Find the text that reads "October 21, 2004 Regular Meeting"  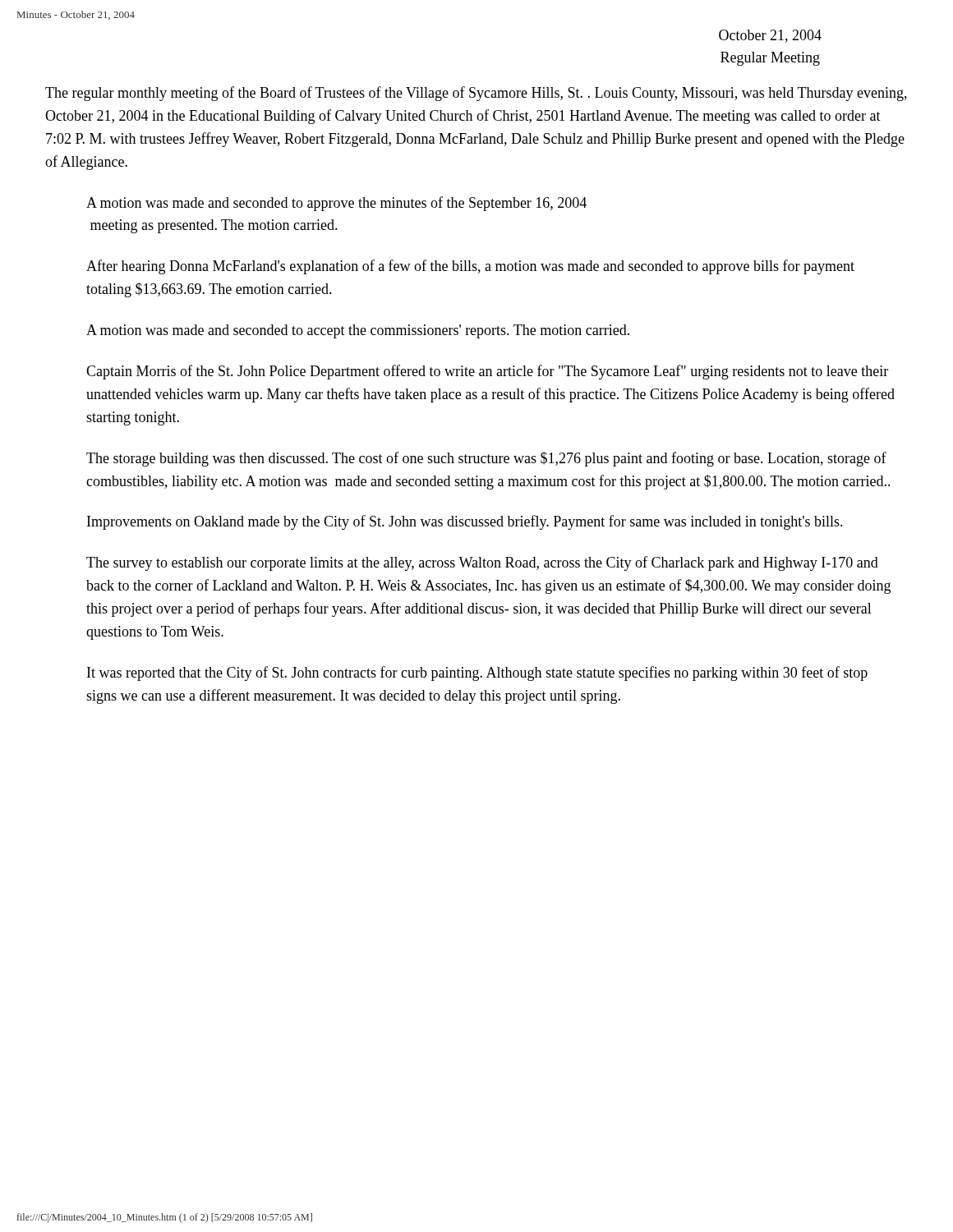coord(770,46)
